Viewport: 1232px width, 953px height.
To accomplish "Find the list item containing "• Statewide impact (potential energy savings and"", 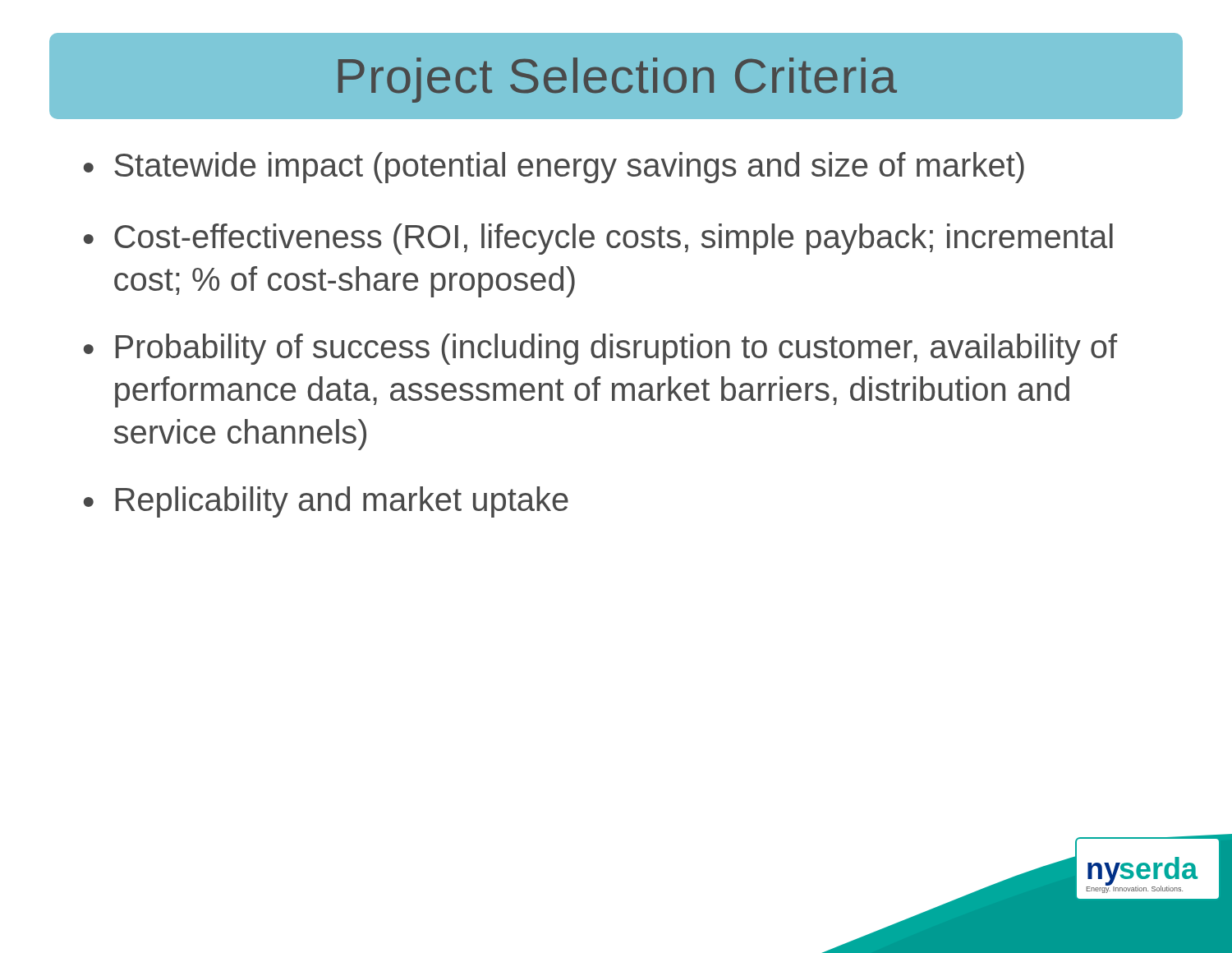I will coord(624,167).
